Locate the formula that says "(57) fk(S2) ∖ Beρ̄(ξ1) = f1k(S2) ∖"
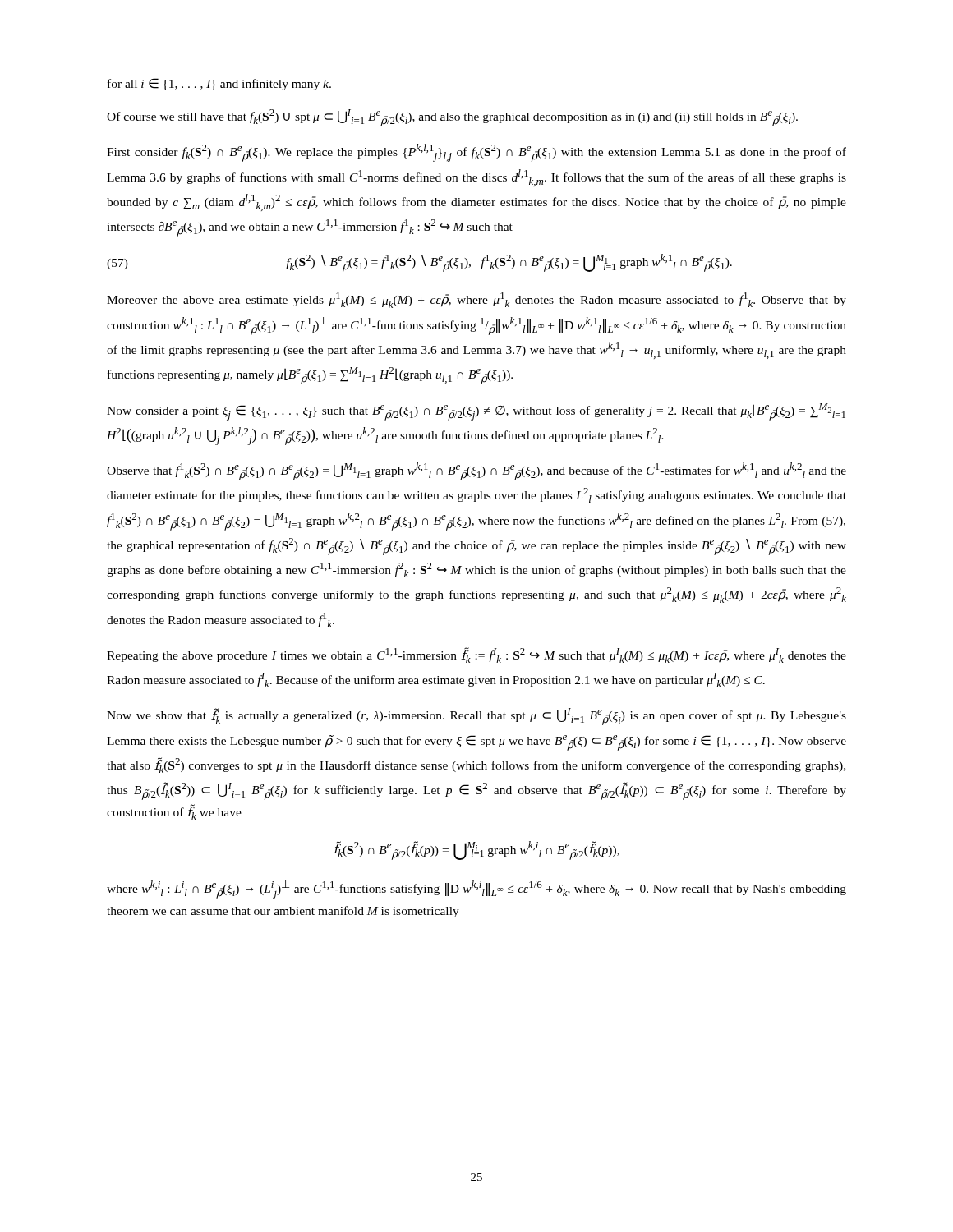Screen dimensions: 1232x953 [x=476, y=263]
